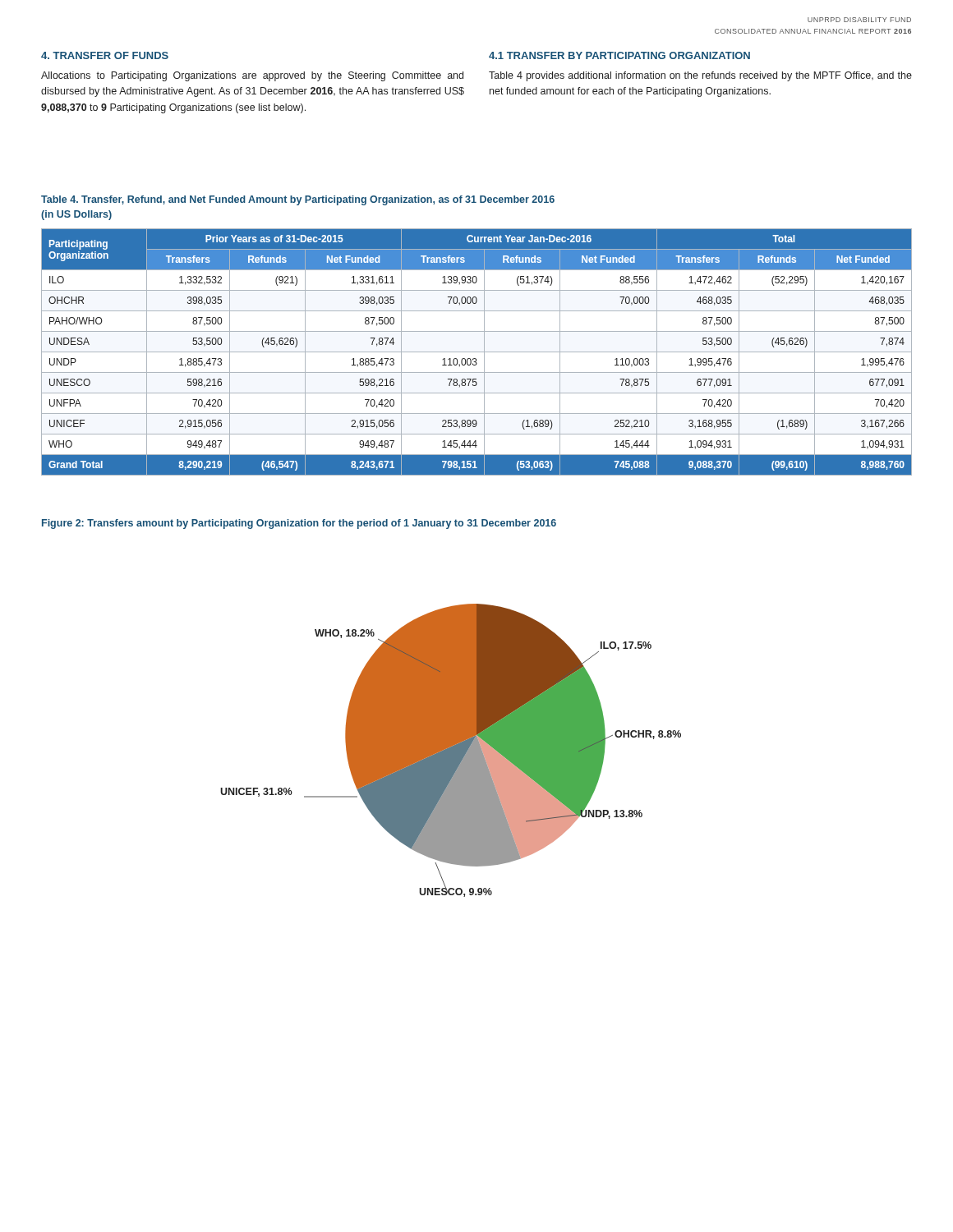The image size is (953, 1232).
Task: Find the section header on this page that starts "4.1 TRANSFER BY"
Action: point(620,55)
